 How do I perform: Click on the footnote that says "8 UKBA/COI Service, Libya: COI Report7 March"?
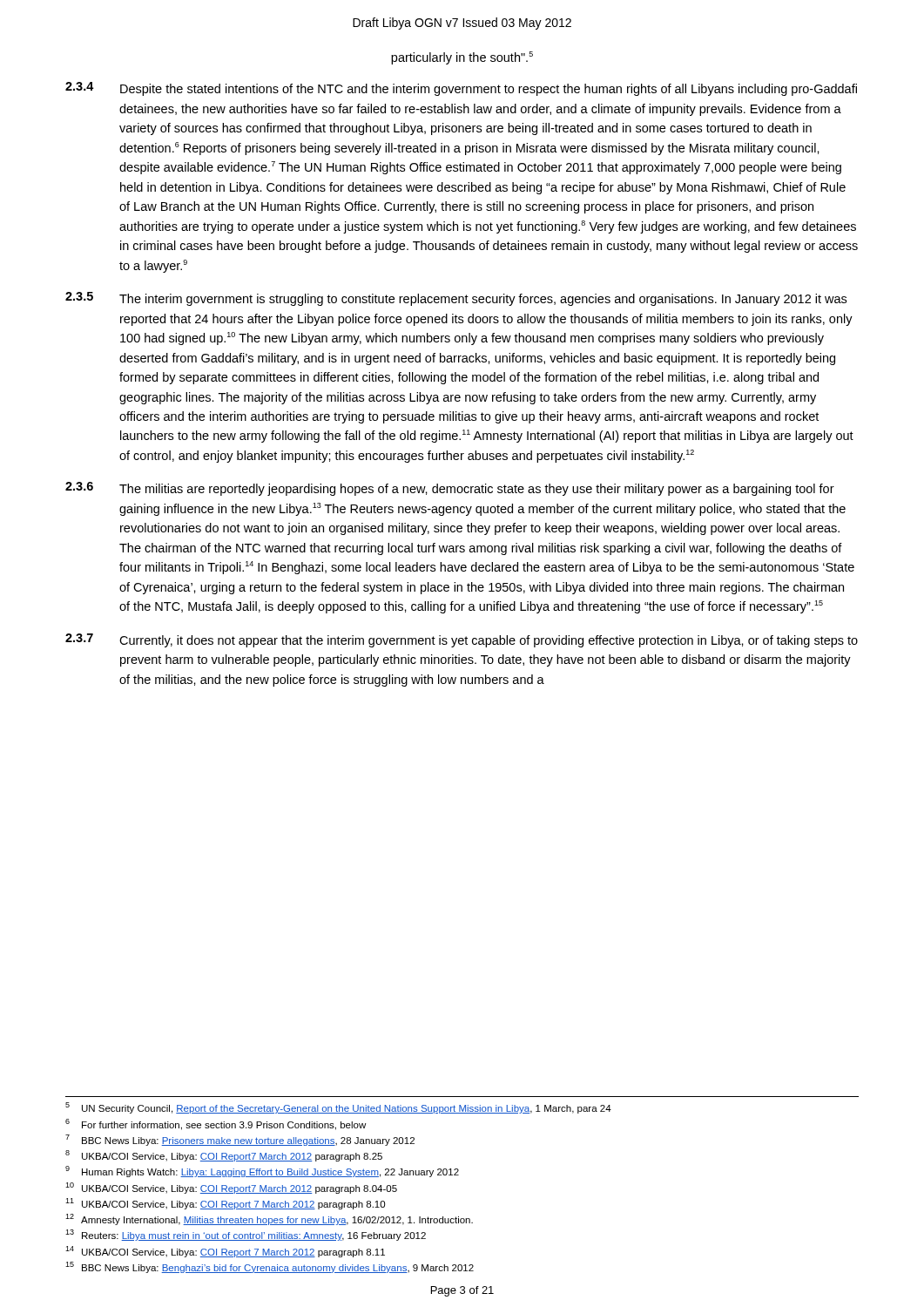point(224,1157)
